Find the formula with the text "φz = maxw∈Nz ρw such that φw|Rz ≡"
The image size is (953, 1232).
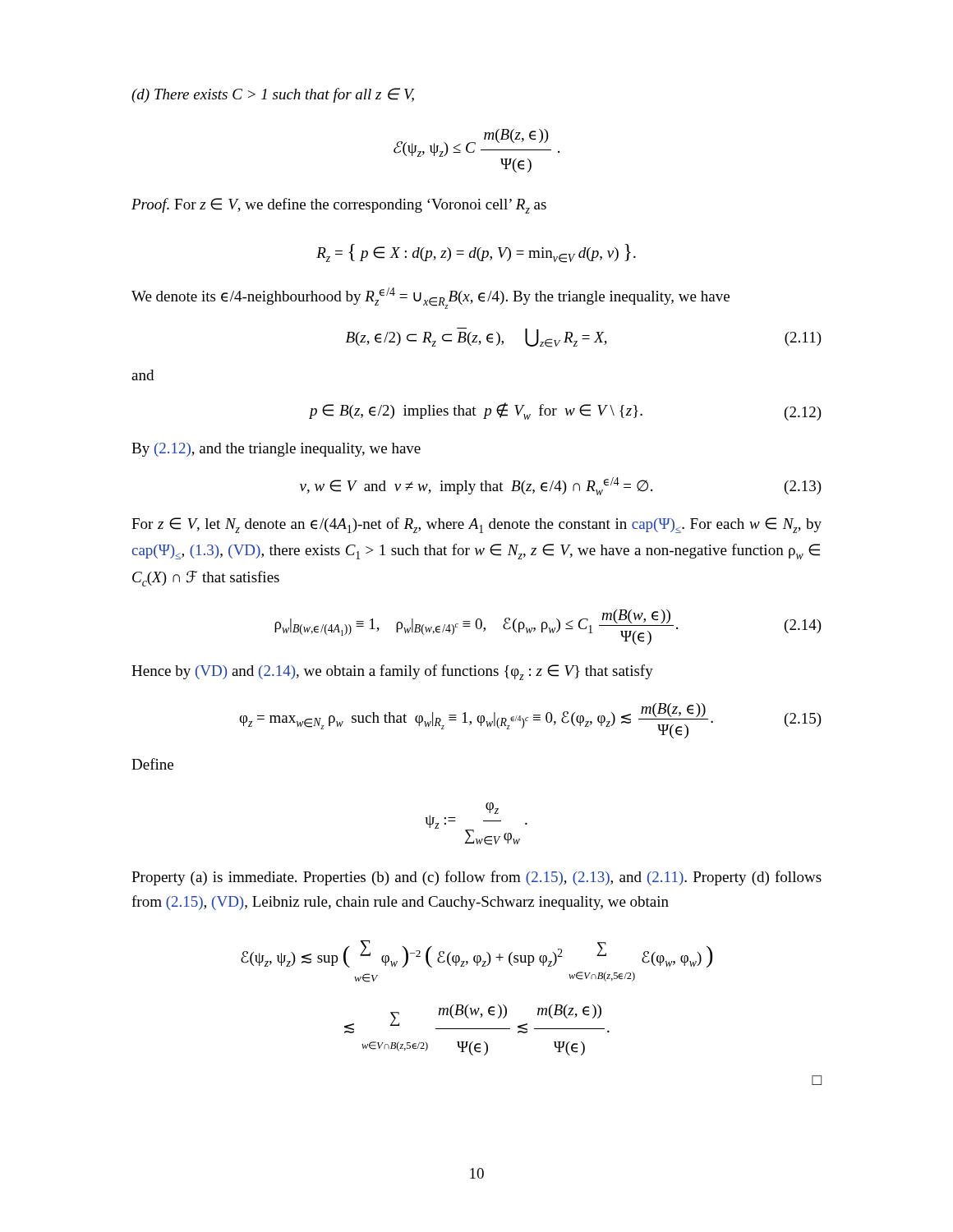[476, 719]
